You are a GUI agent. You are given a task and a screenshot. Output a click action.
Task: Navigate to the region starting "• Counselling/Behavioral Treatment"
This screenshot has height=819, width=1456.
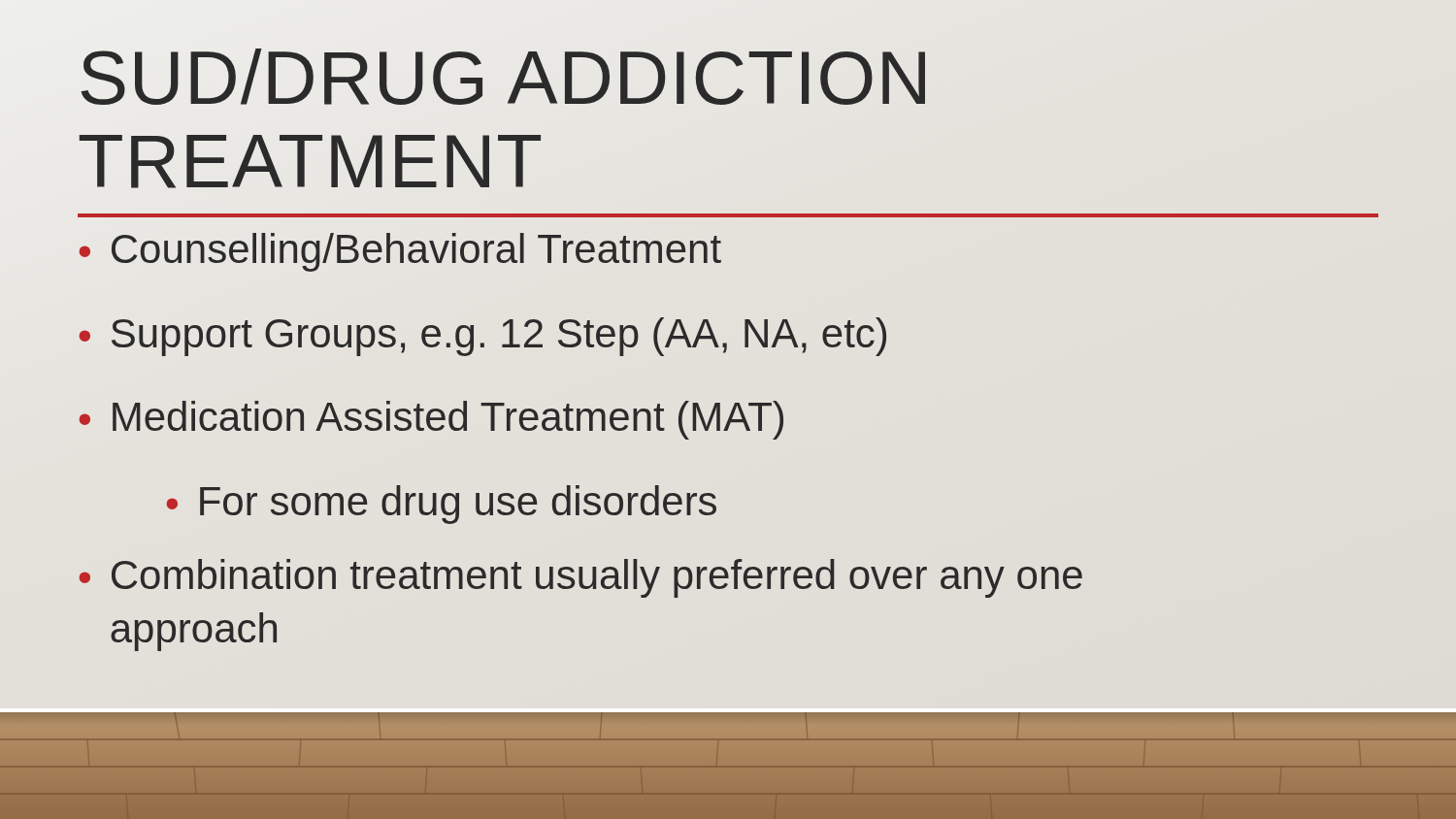click(x=399, y=251)
